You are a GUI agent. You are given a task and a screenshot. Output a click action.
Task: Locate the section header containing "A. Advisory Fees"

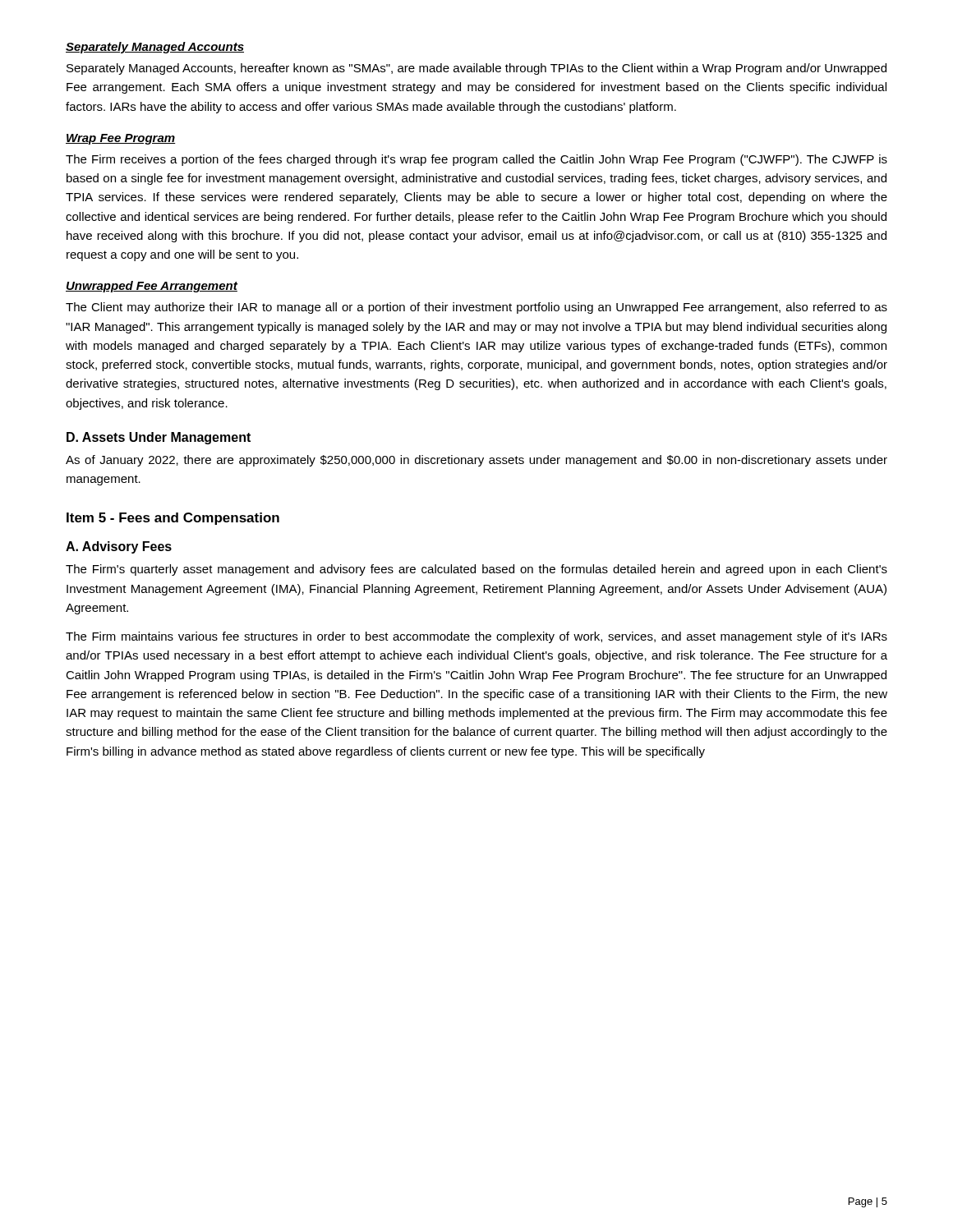click(119, 547)
